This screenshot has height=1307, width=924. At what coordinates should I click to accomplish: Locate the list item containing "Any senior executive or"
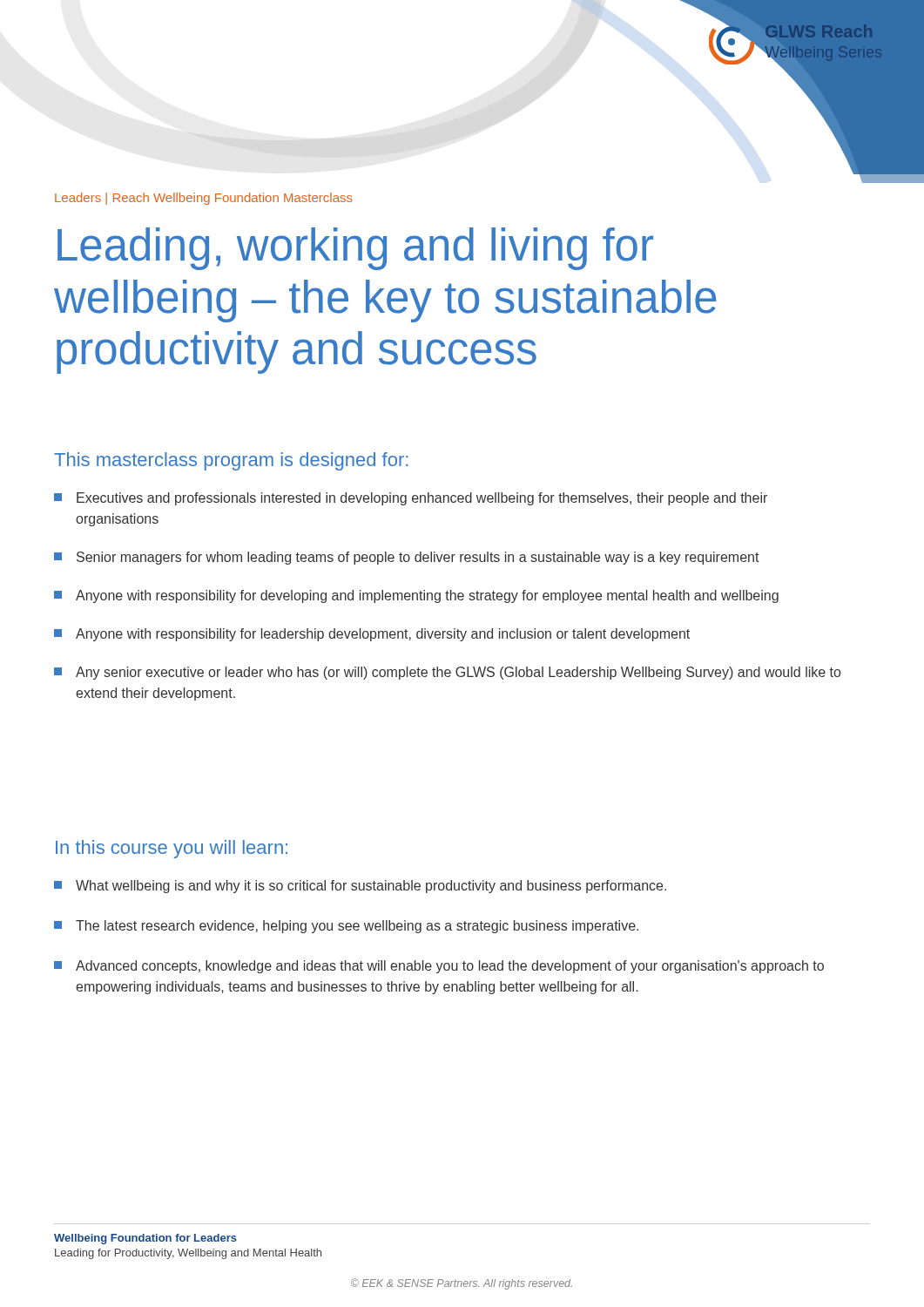[x=450, y=683]
